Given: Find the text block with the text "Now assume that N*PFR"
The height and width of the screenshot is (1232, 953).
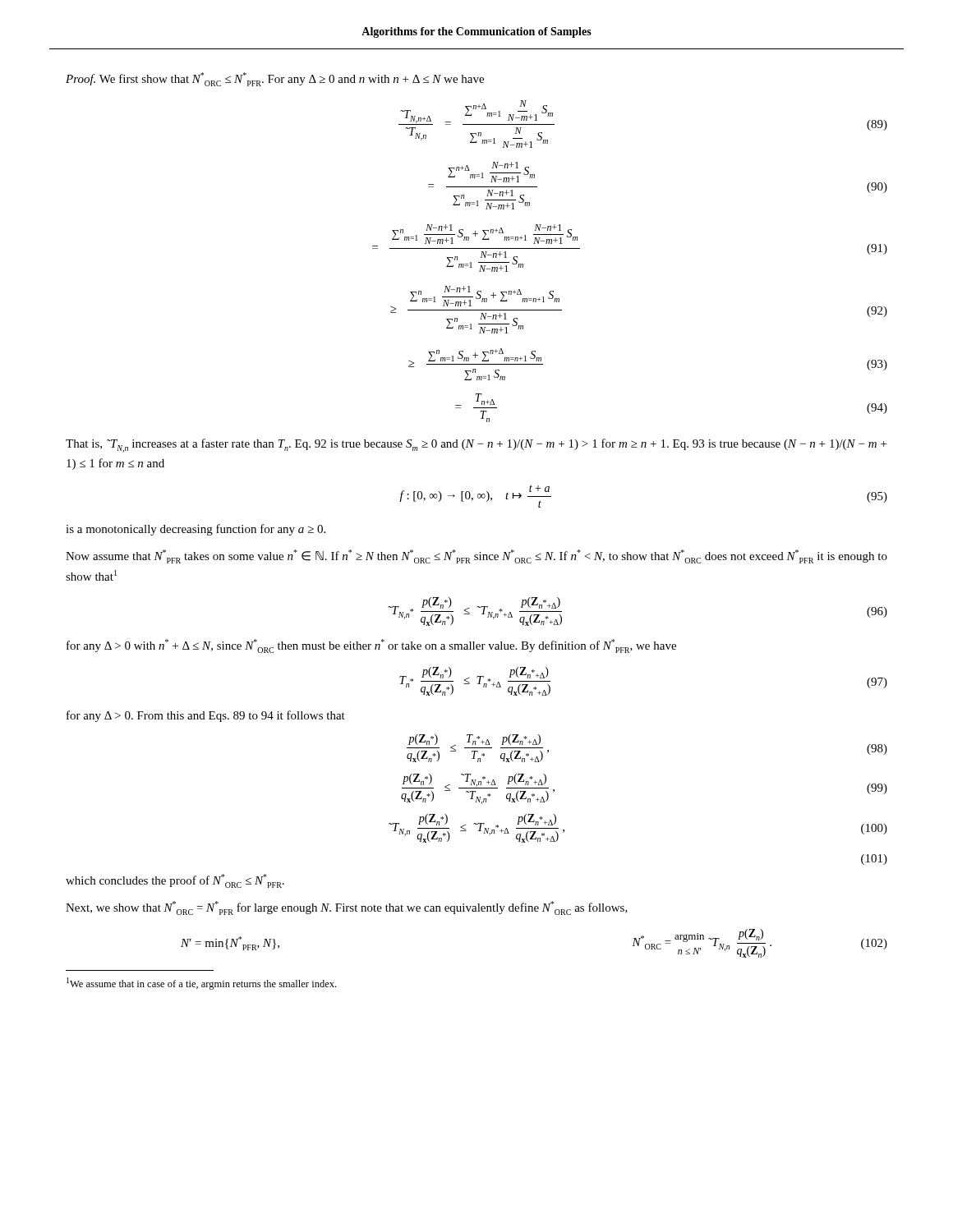Looking at the screenshot, I should pos(476,566).
